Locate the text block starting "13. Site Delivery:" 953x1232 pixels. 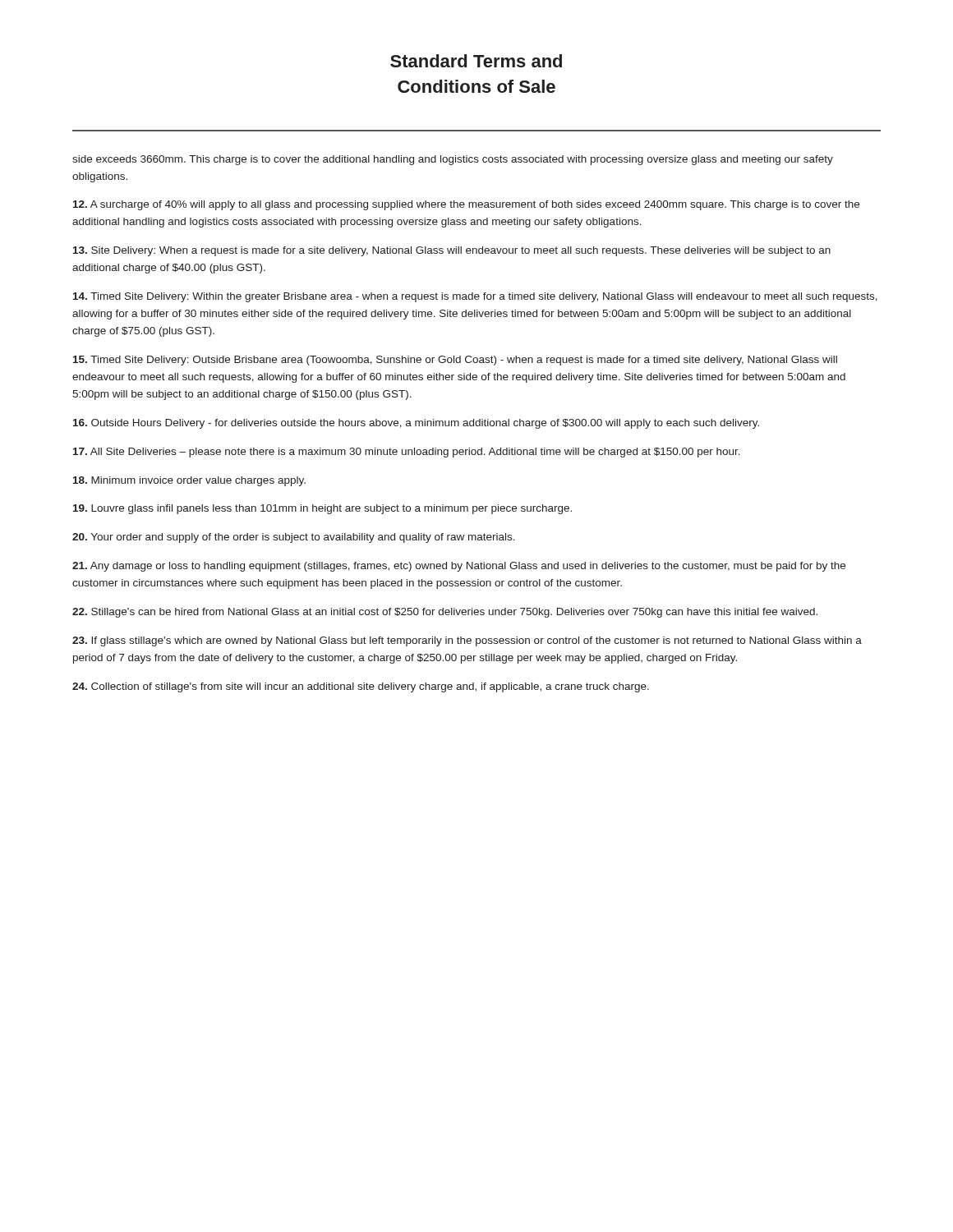(x=452, y=259)
